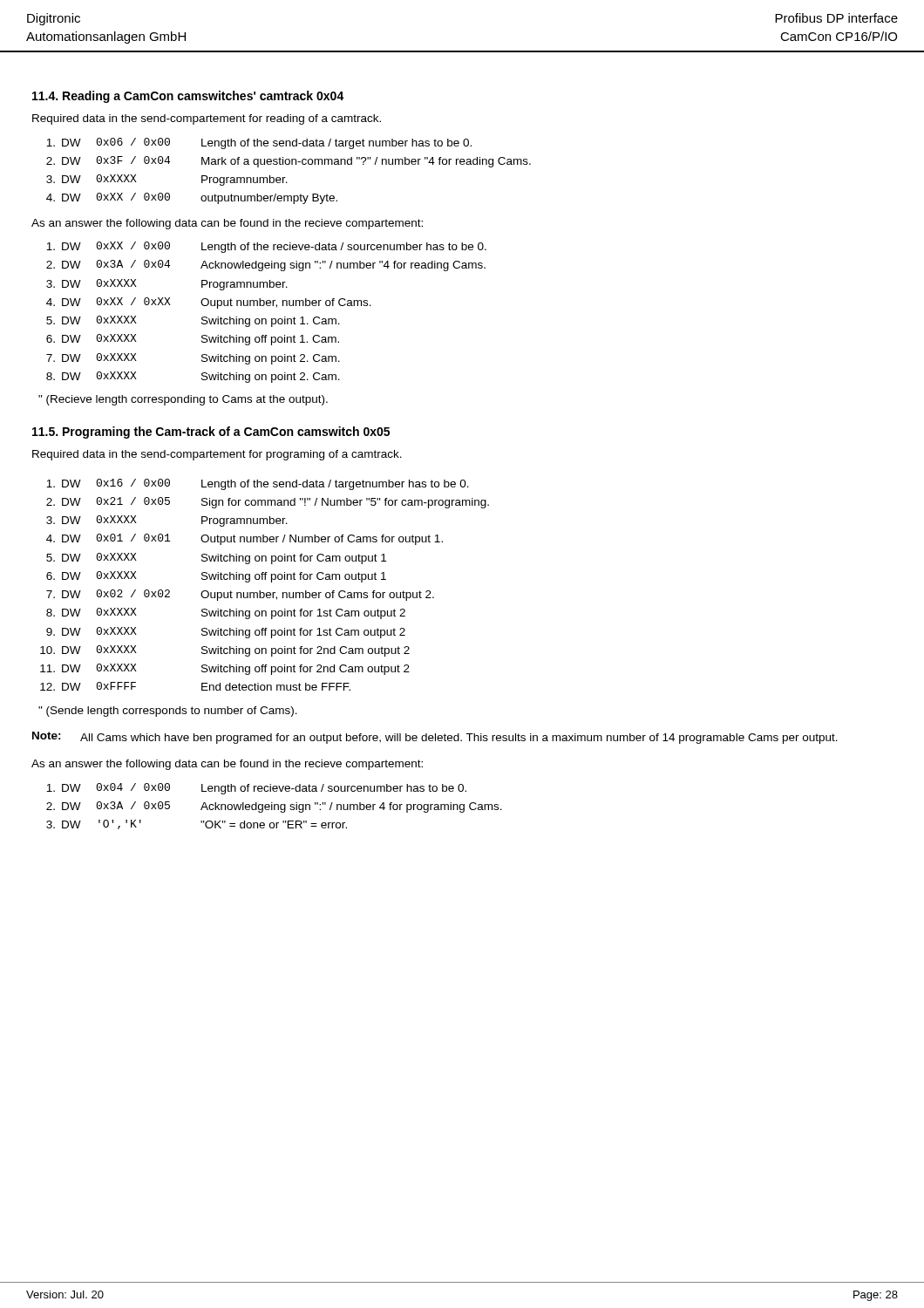Locate the element starting "2.DW0x3F / 0x04Mark of a question-command "?" /"
Screen dimensions: 1308x924
pos(462,161)
